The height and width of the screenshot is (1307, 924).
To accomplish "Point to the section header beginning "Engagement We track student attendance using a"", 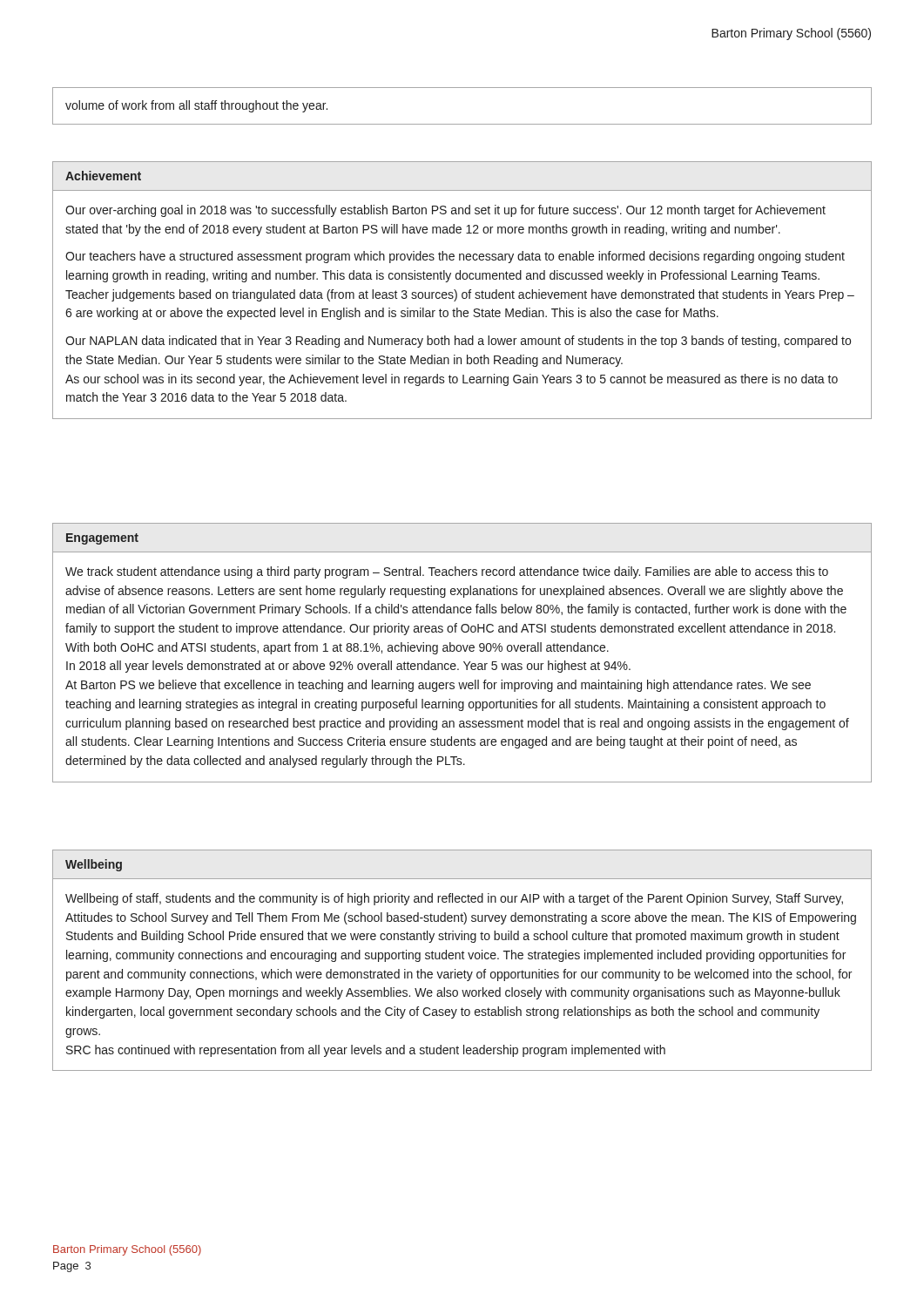I will tap(462, 652).
